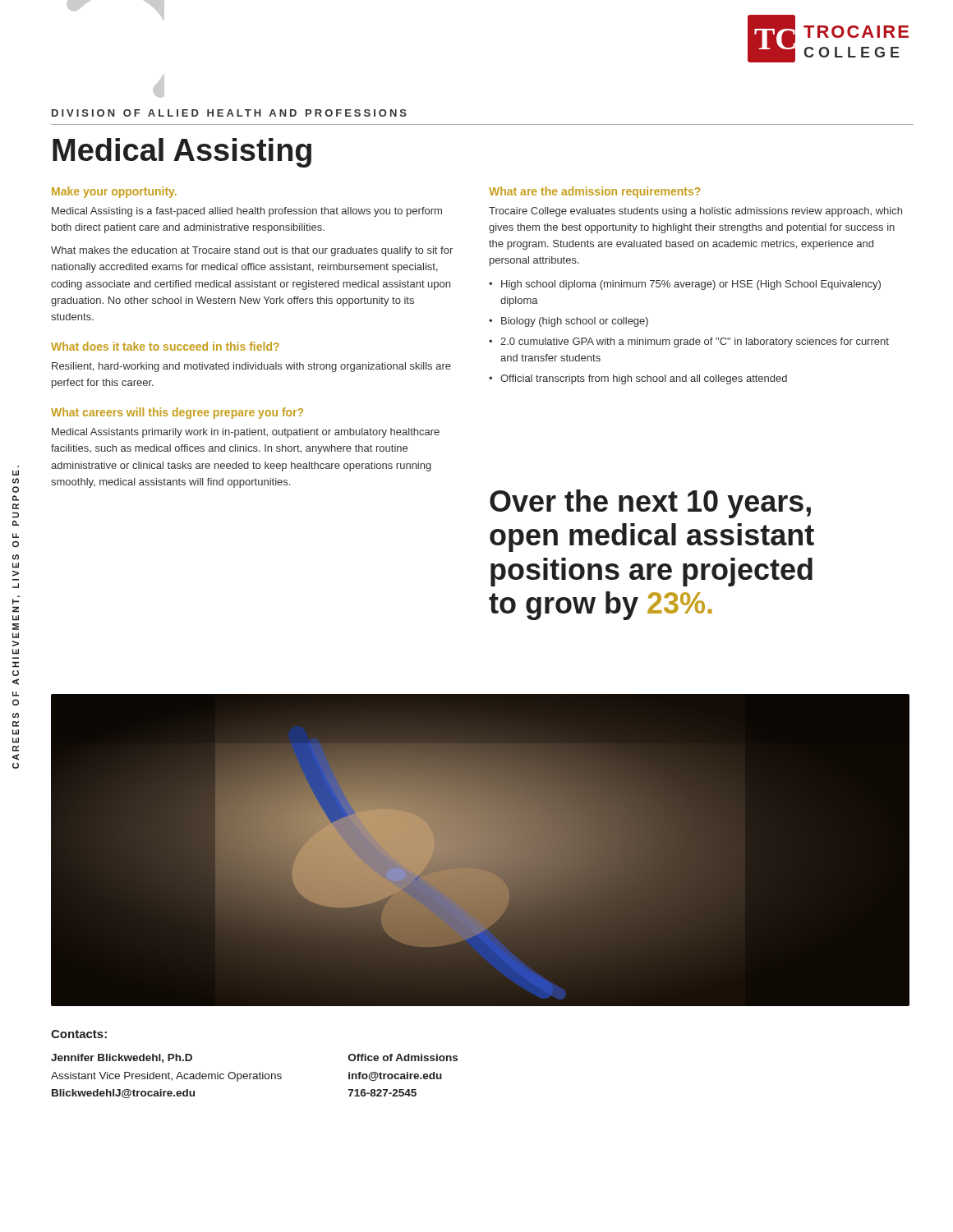The height and width of the screenshot is (1232, 953).
Task: Click on the logo
Action: tap(838, 43)
